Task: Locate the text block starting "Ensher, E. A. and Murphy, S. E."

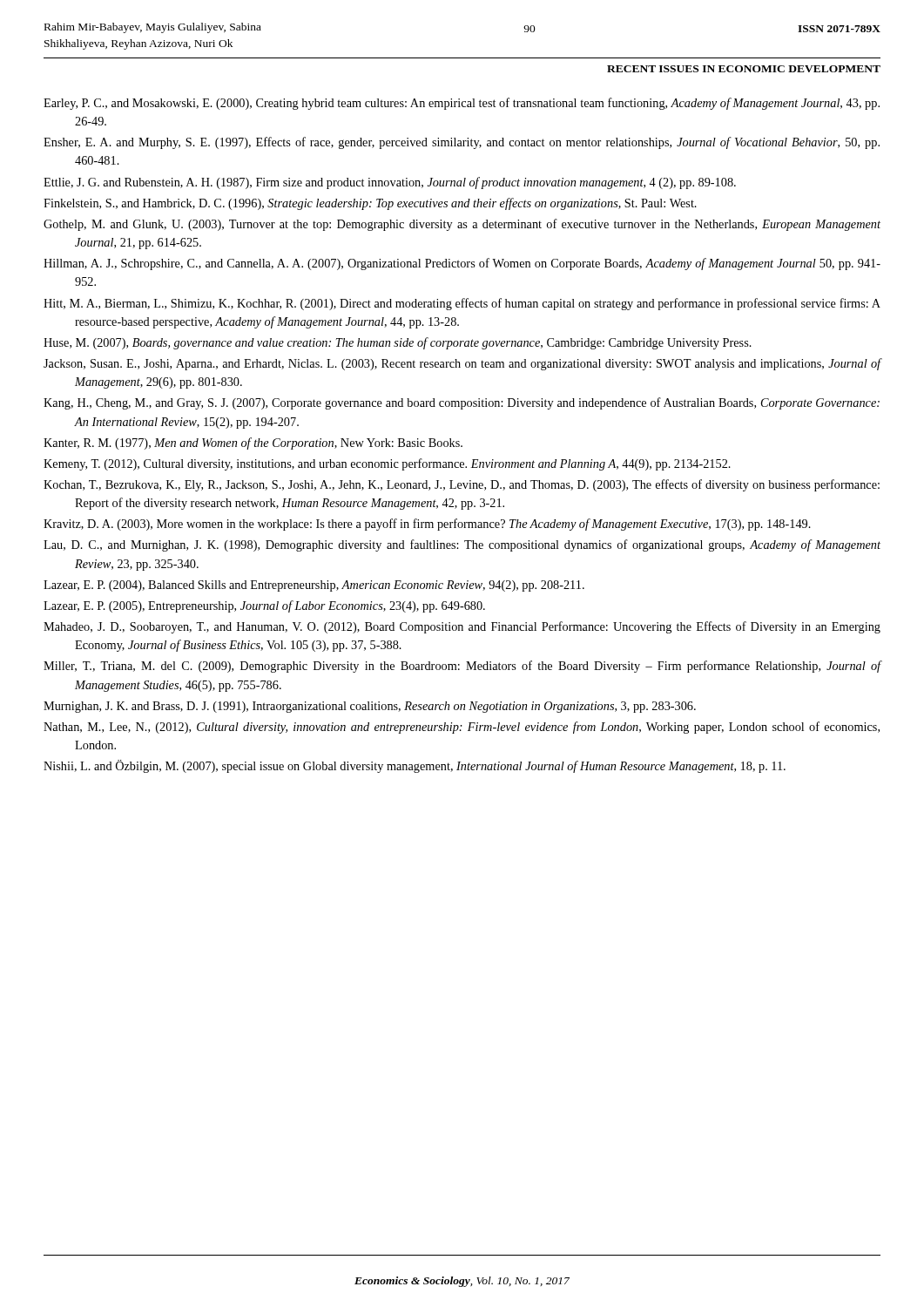Action: pos(462,151)
